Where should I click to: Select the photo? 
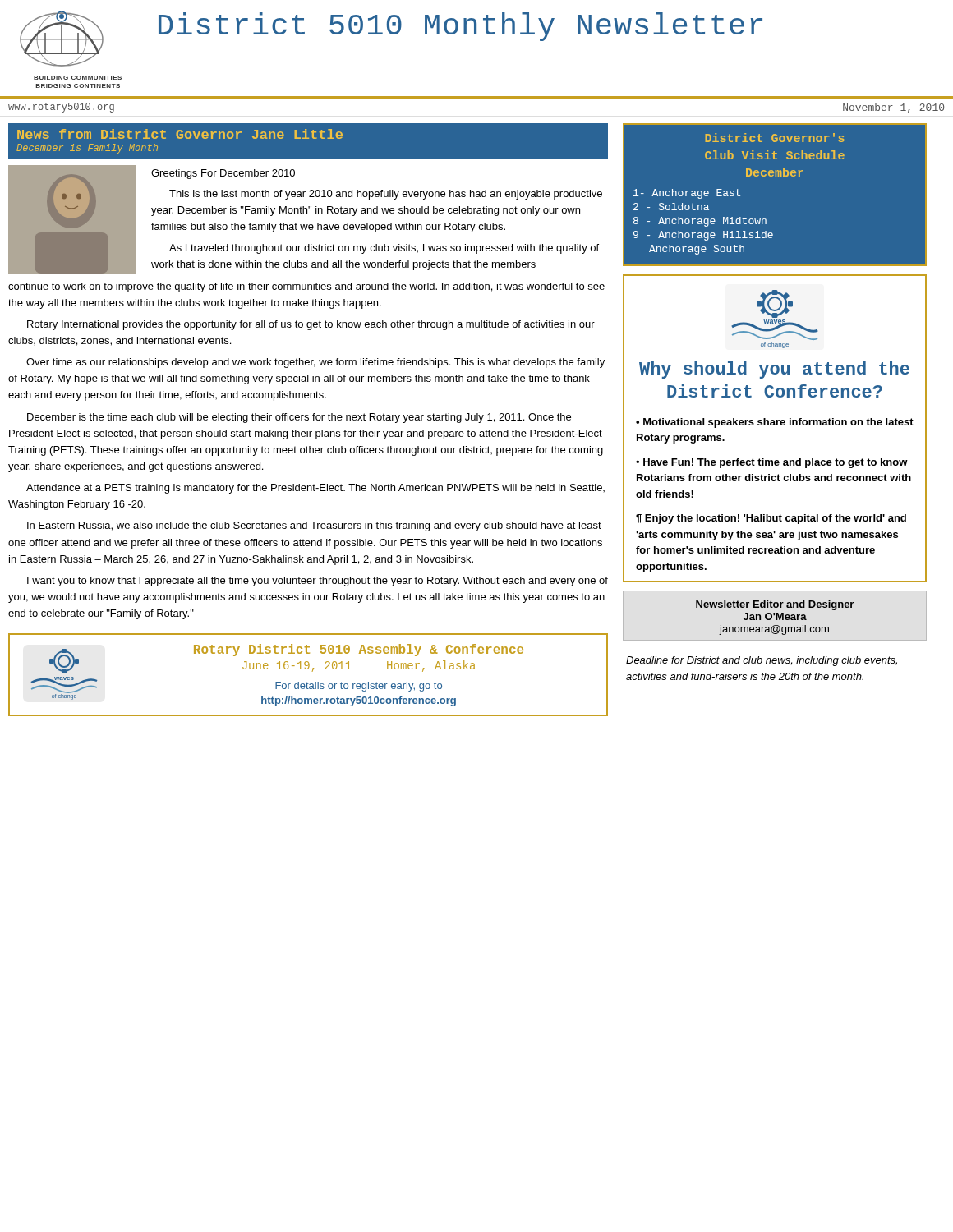[x=74, y=222]
